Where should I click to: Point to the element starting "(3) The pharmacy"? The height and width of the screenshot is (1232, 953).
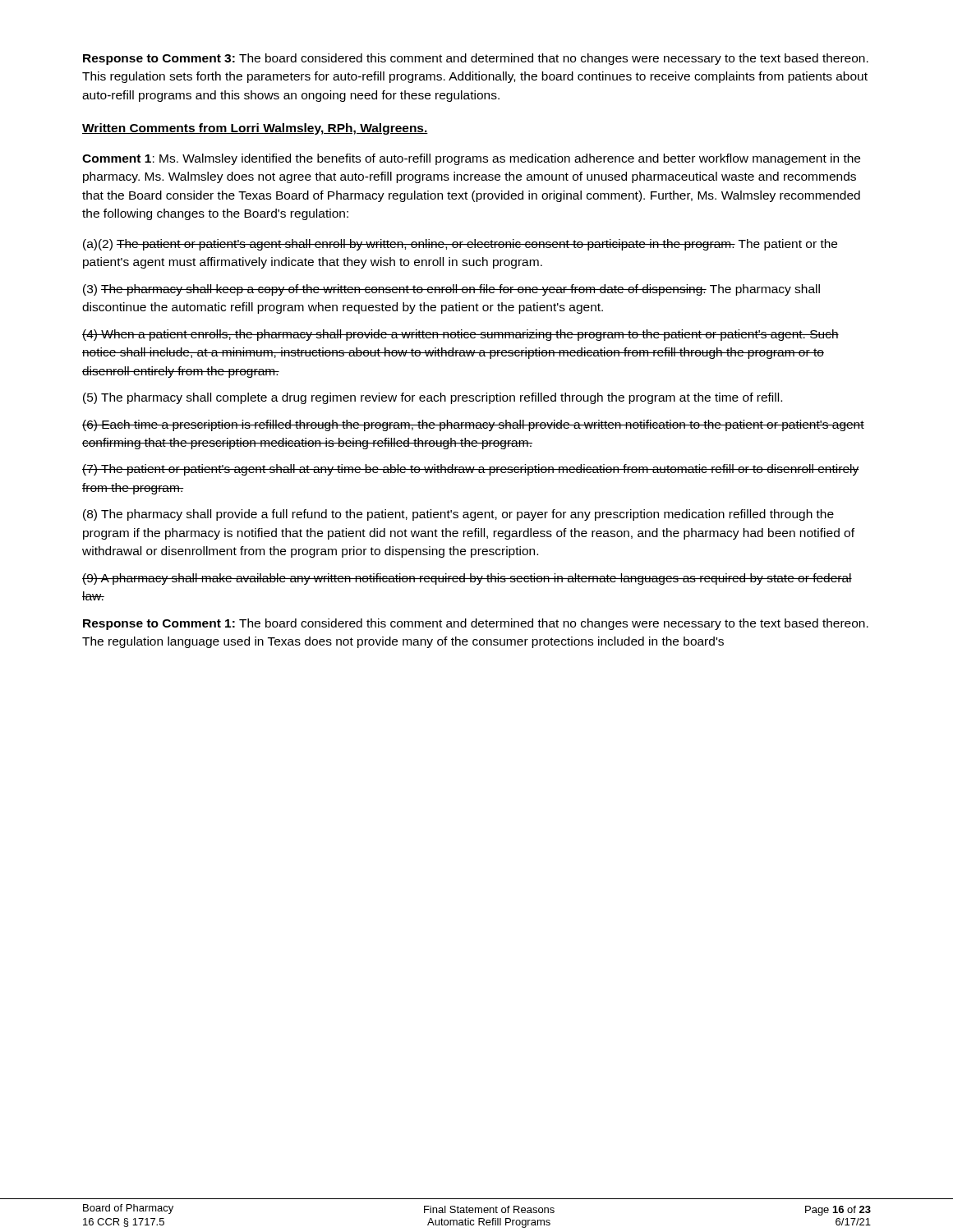(476, 298)
